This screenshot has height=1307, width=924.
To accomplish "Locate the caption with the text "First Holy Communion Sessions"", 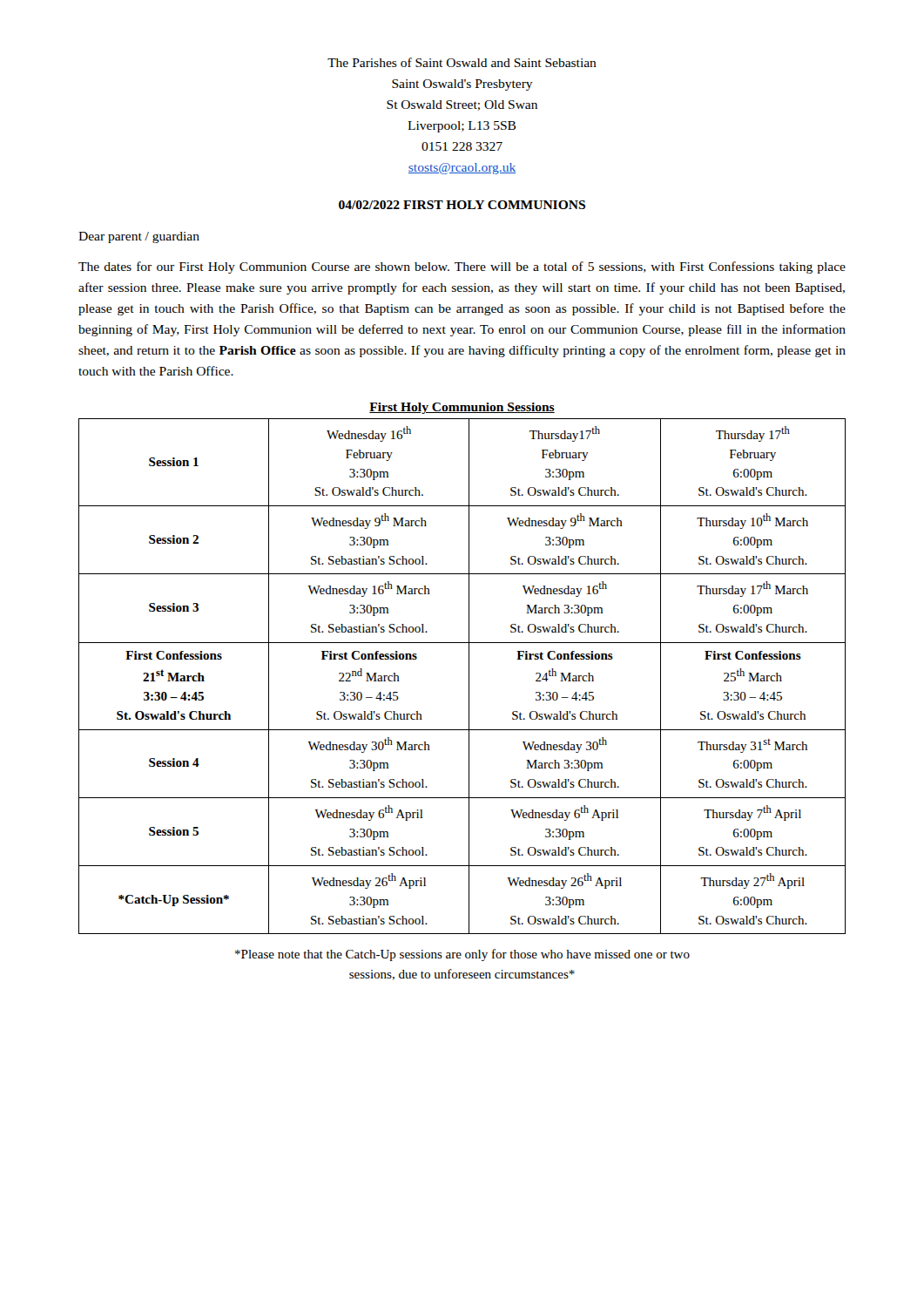I will [462, 407].
